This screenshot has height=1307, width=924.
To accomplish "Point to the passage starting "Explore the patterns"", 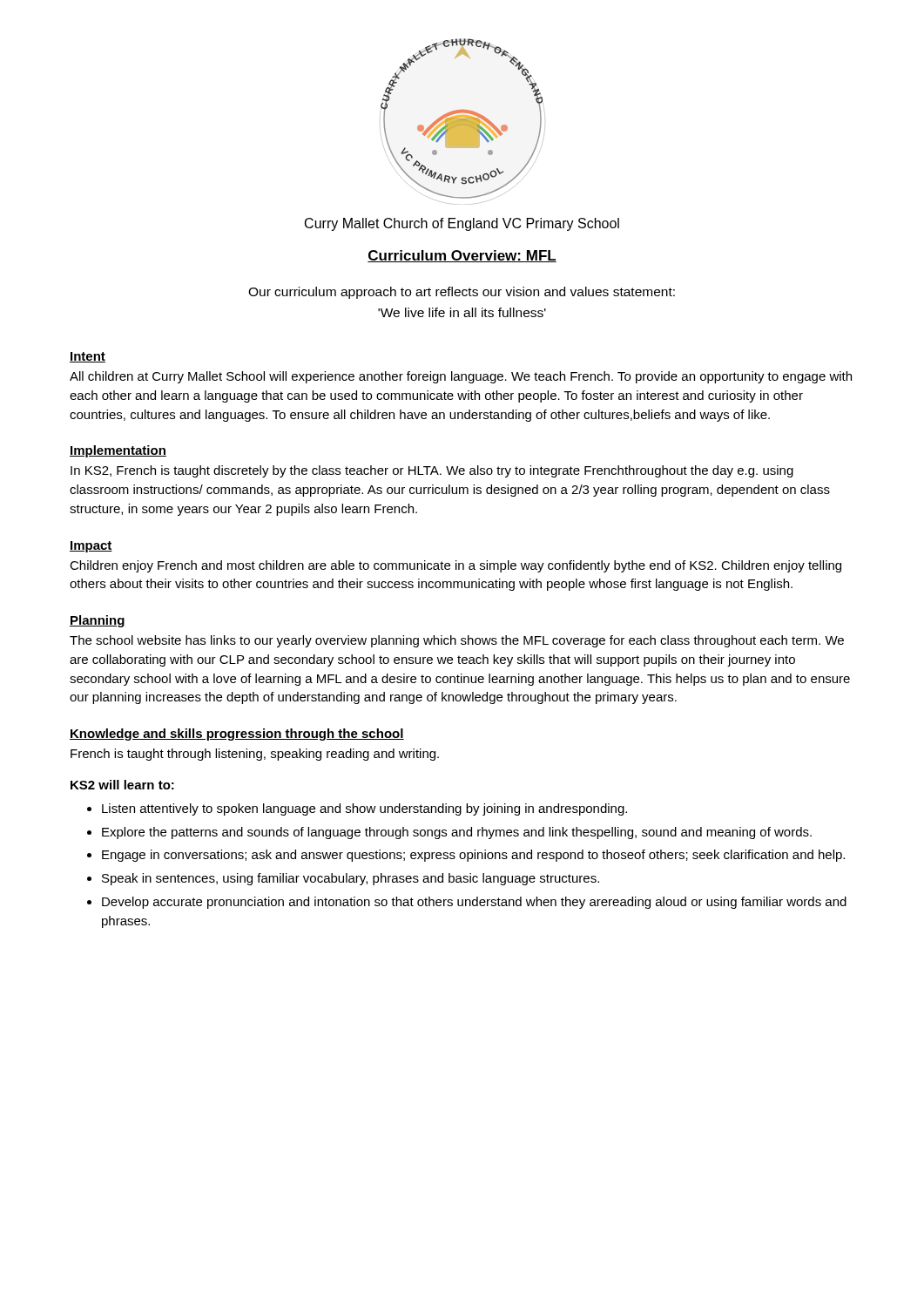I will 457,831.
